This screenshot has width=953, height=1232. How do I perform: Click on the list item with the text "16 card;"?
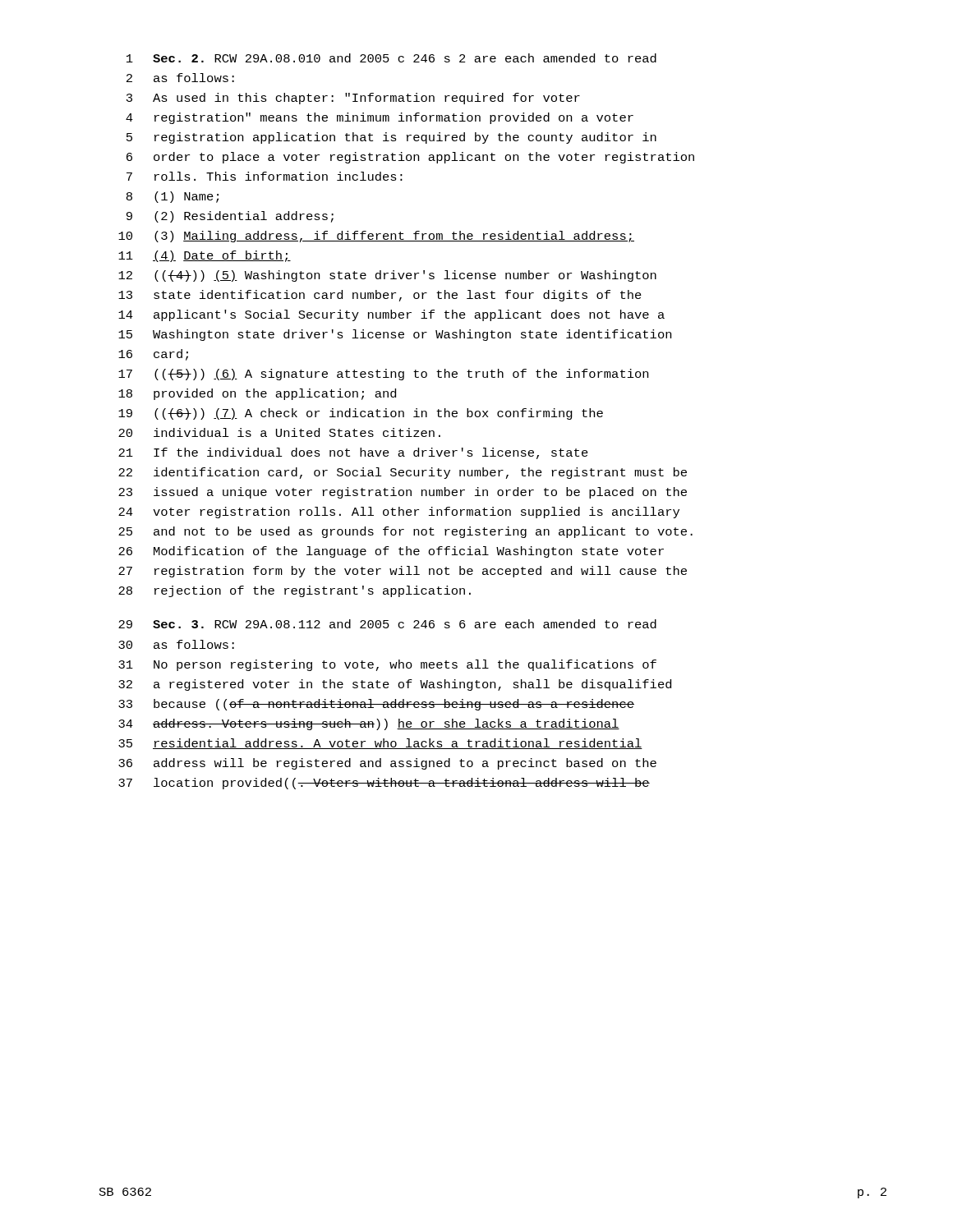(153, 355)
